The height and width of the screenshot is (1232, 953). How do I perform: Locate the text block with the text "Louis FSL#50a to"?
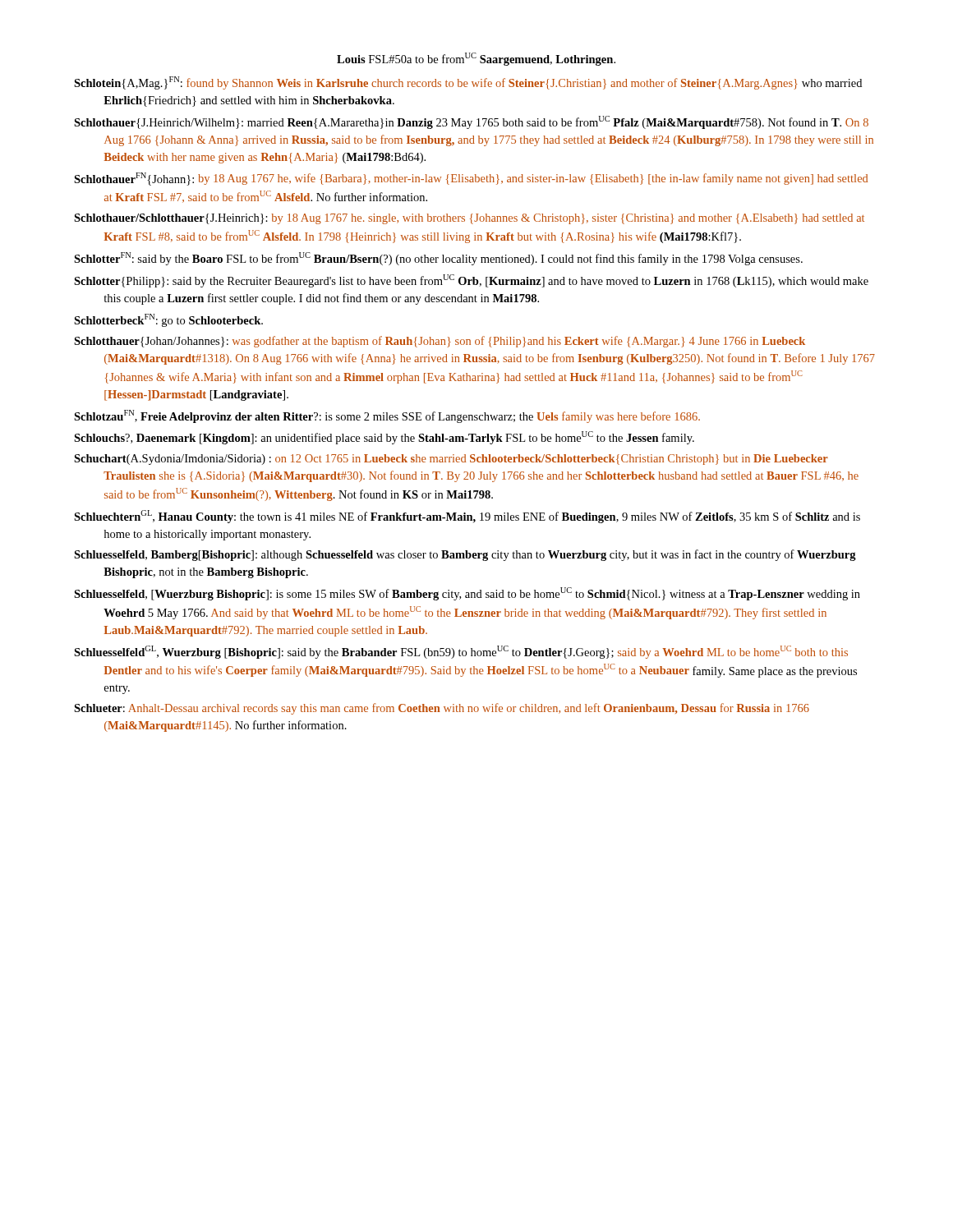(x=476, y=58)
